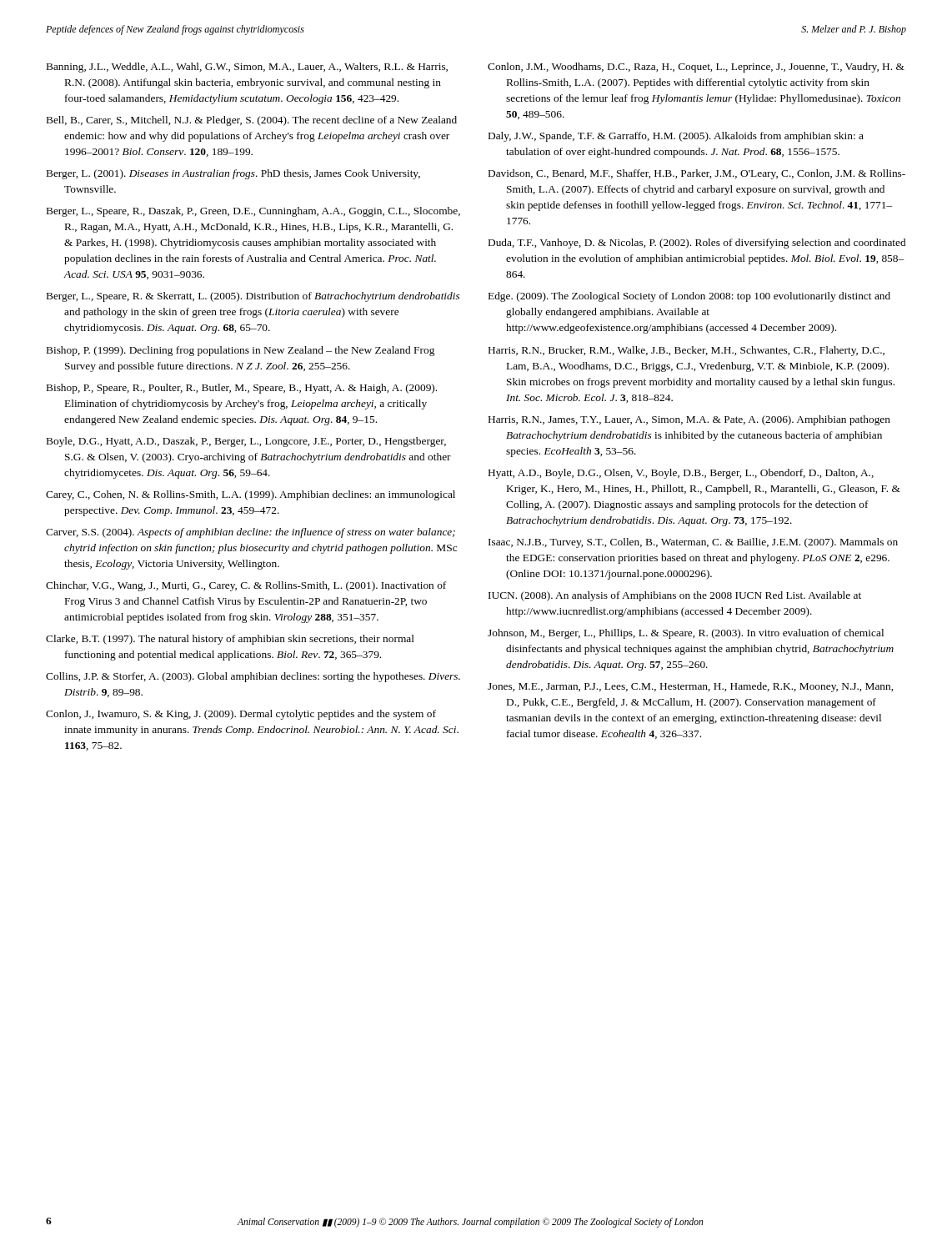Find the list item containing "Banning, J.L., Weddle, A.L.,"
Screen dimensions: 1251x952
pos(247,82)
